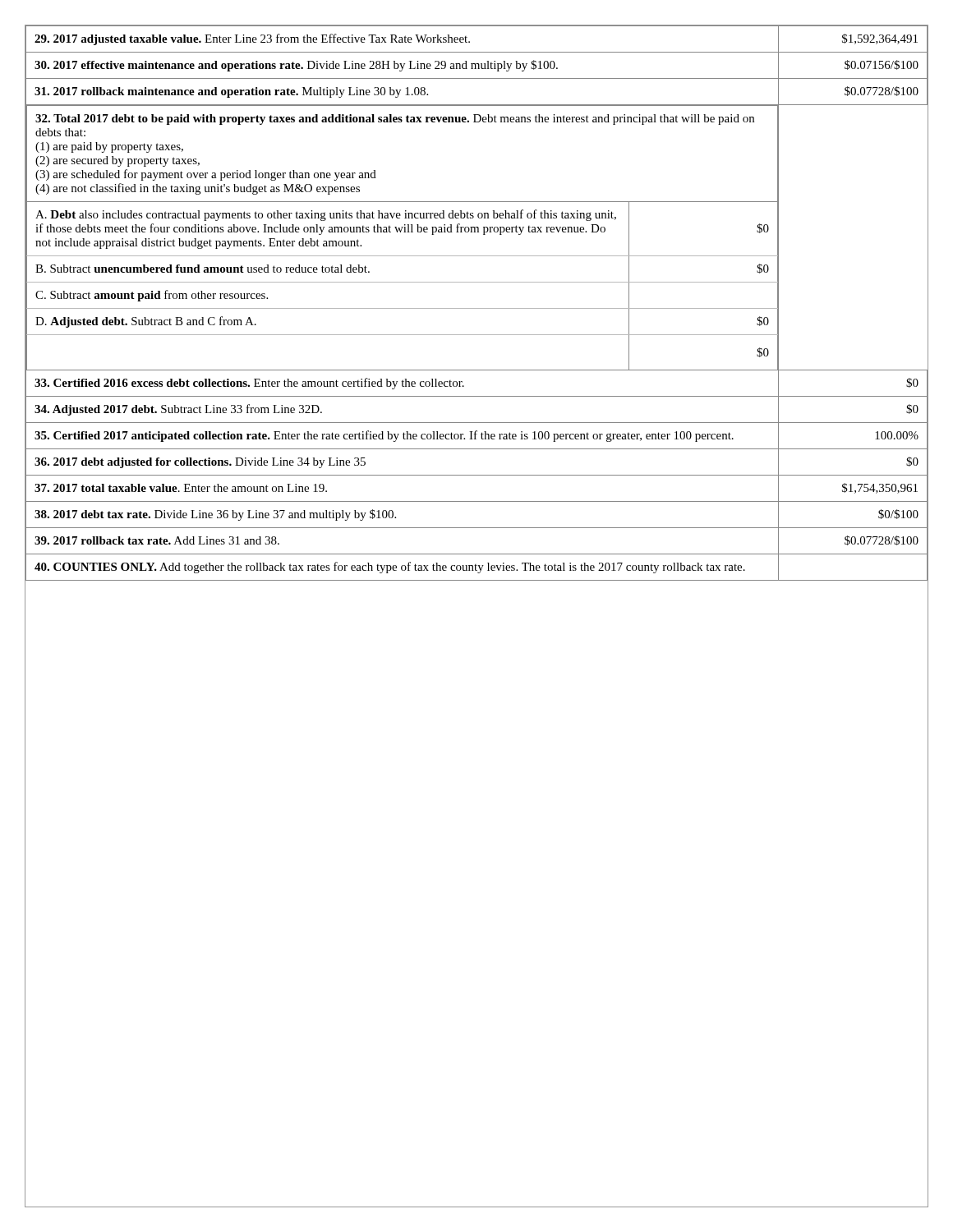Click on the text block containing "Certified 2017 anticipated collection rate. Enter the"
This screenshot has height=1232, width=953.
(x=384, y=435)
